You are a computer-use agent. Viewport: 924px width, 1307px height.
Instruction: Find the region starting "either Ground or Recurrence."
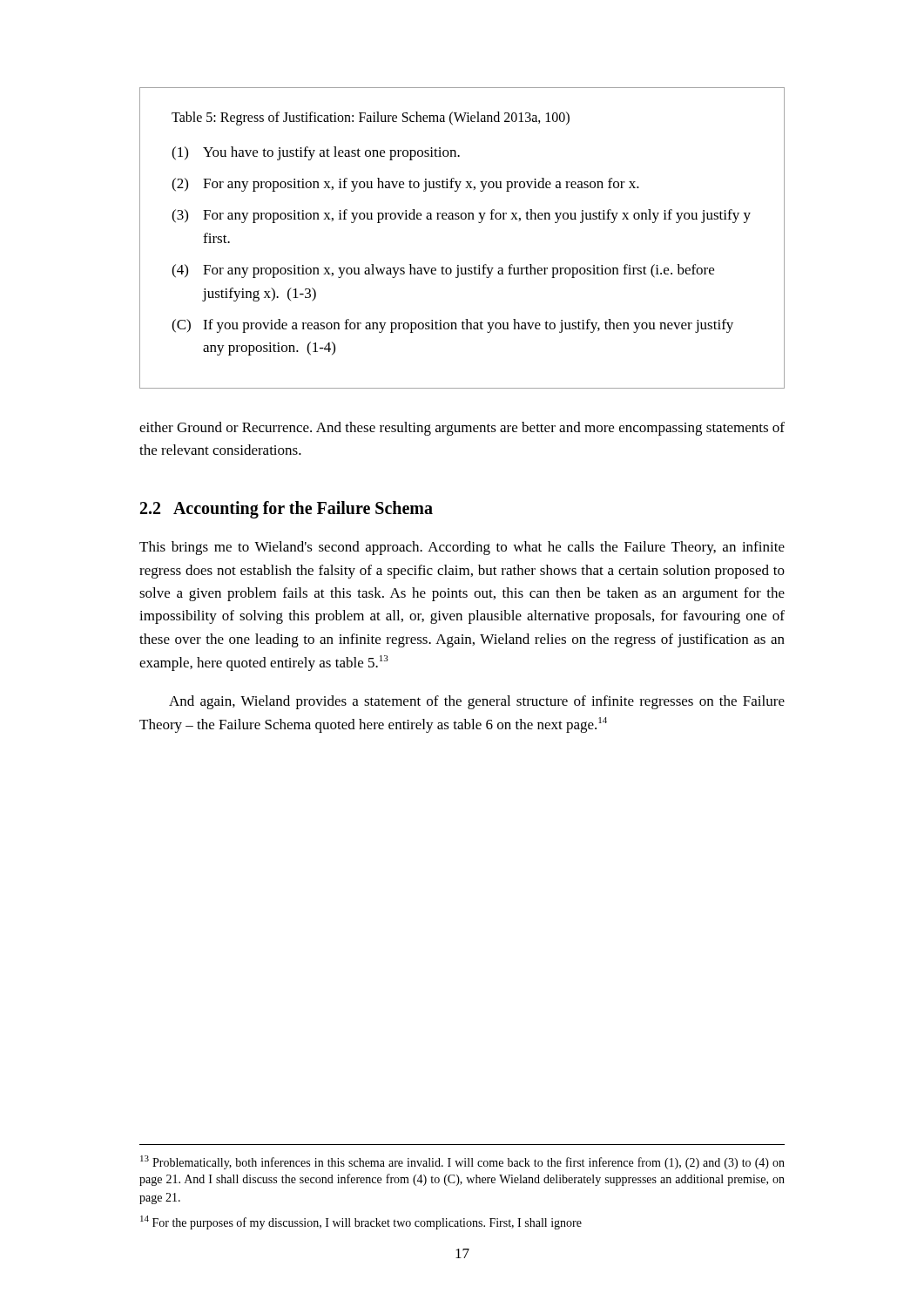tap(462, 438)
